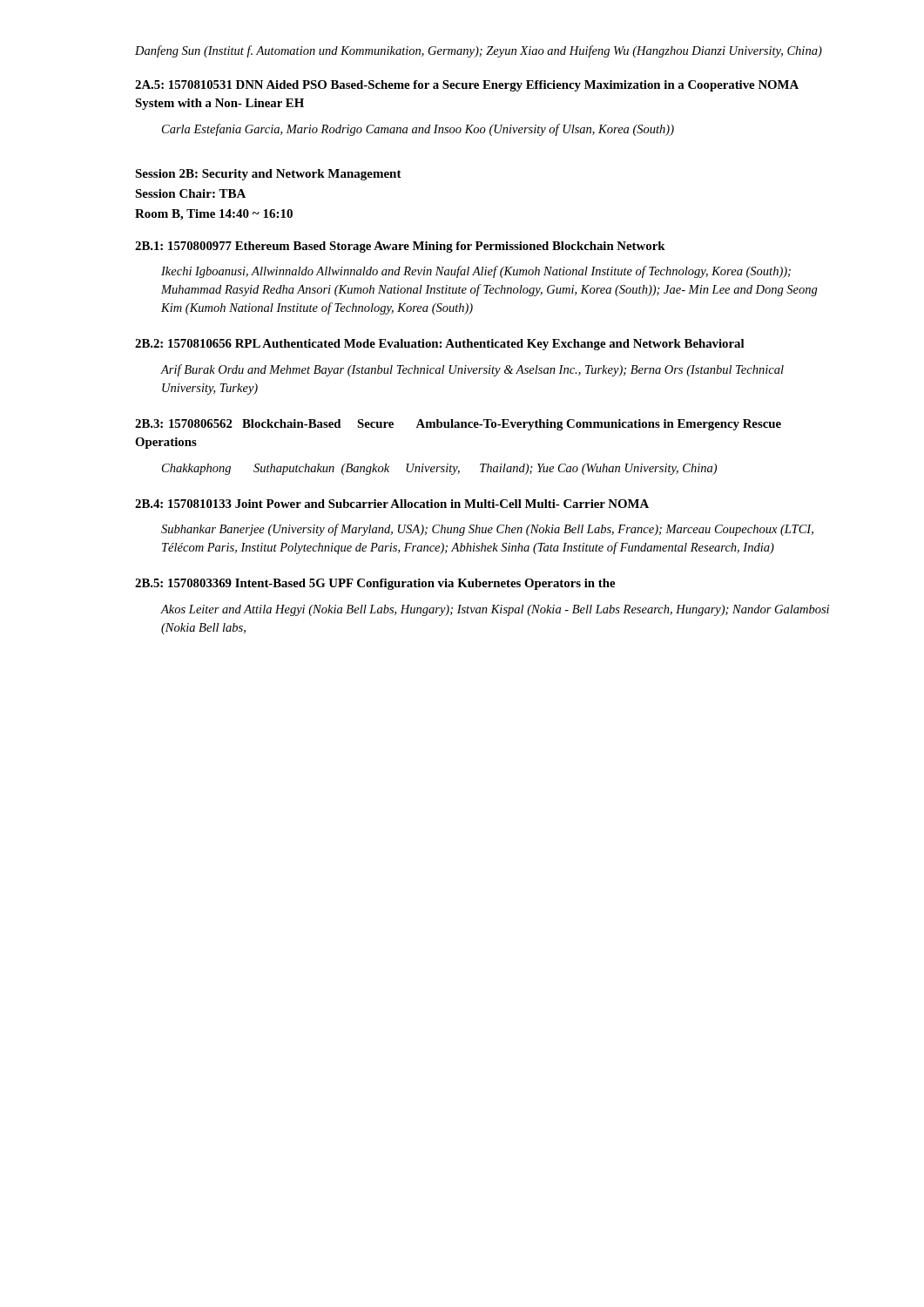Point to the block beginning "2A.5: 1570810531 DNN Aided PSO Based-Scheme for a"

pyautogui.click(x=467, y=86)
